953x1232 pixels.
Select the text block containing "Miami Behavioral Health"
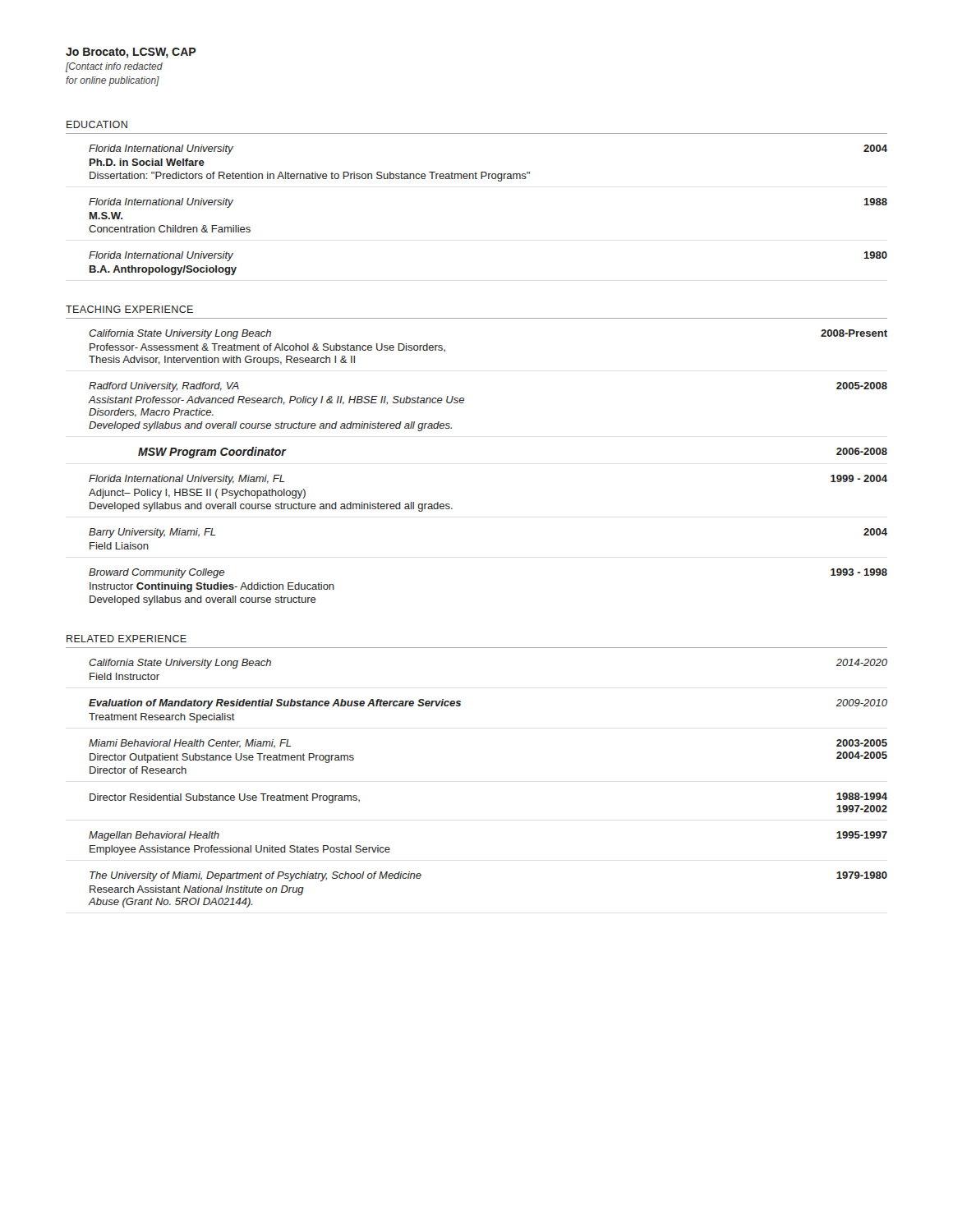(x=189, y=744)
